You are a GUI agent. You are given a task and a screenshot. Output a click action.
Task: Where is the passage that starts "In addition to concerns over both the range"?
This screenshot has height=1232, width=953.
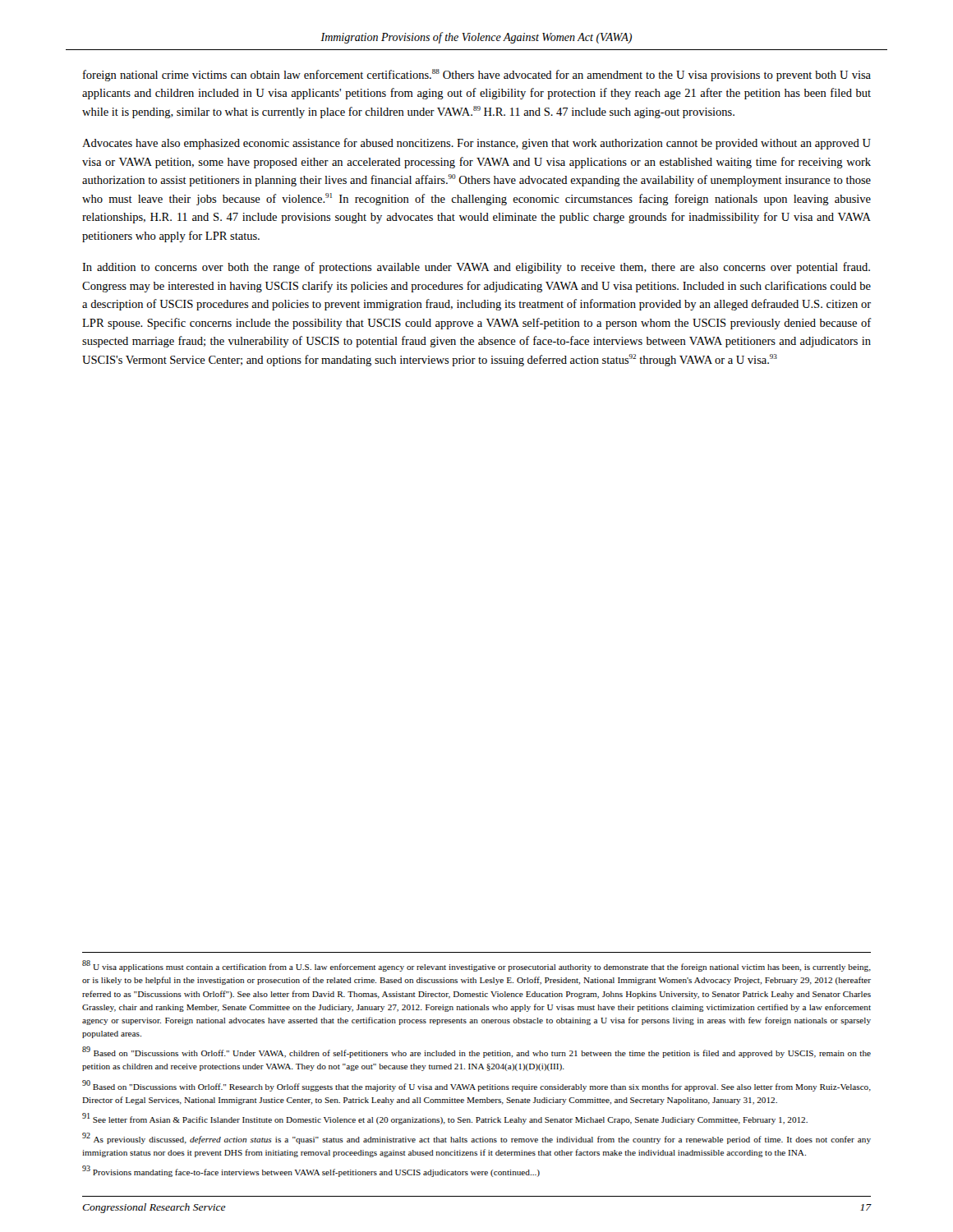pyautogui.click(x=476, y=313)
